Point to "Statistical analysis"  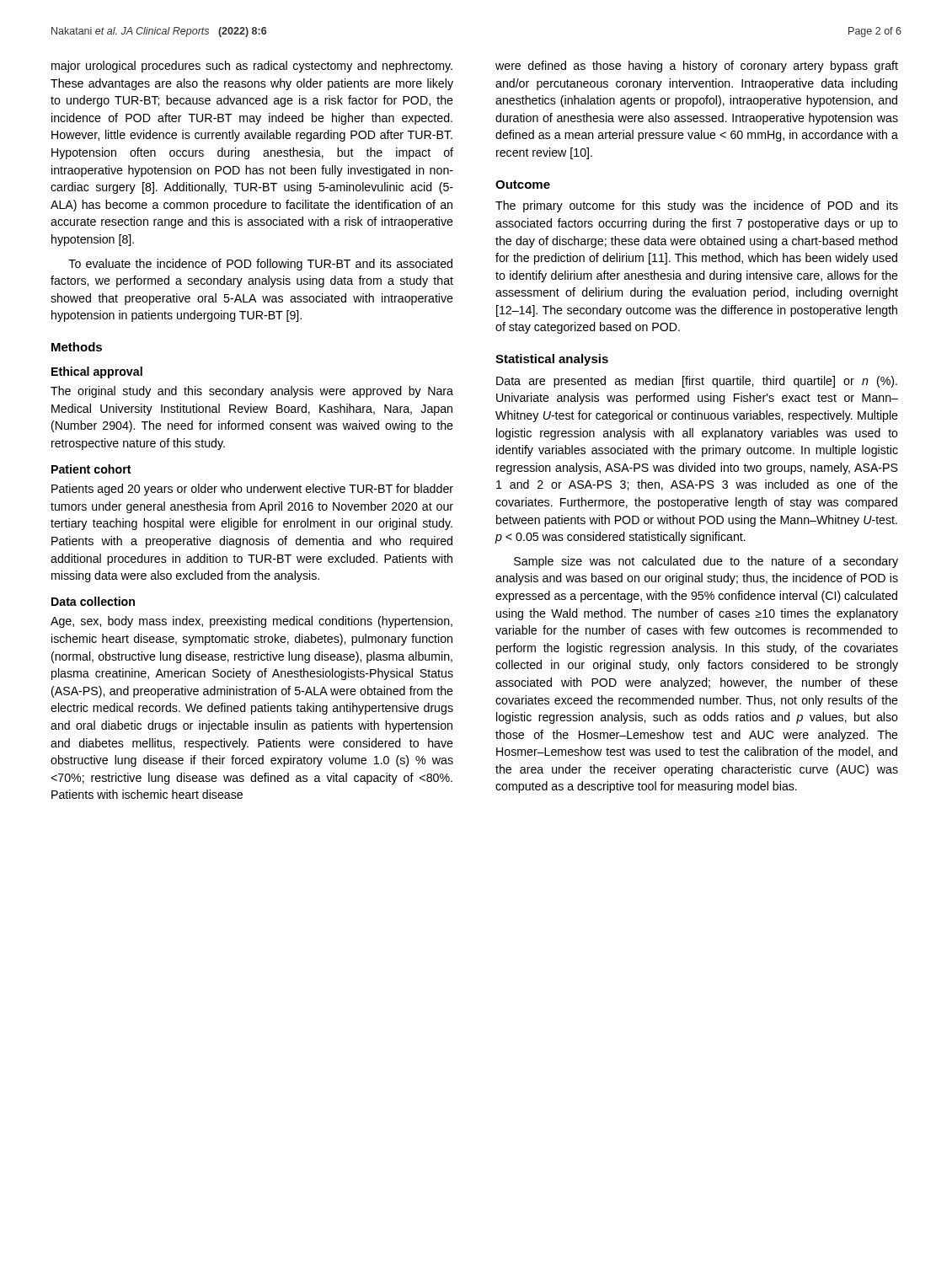[552, 359]
